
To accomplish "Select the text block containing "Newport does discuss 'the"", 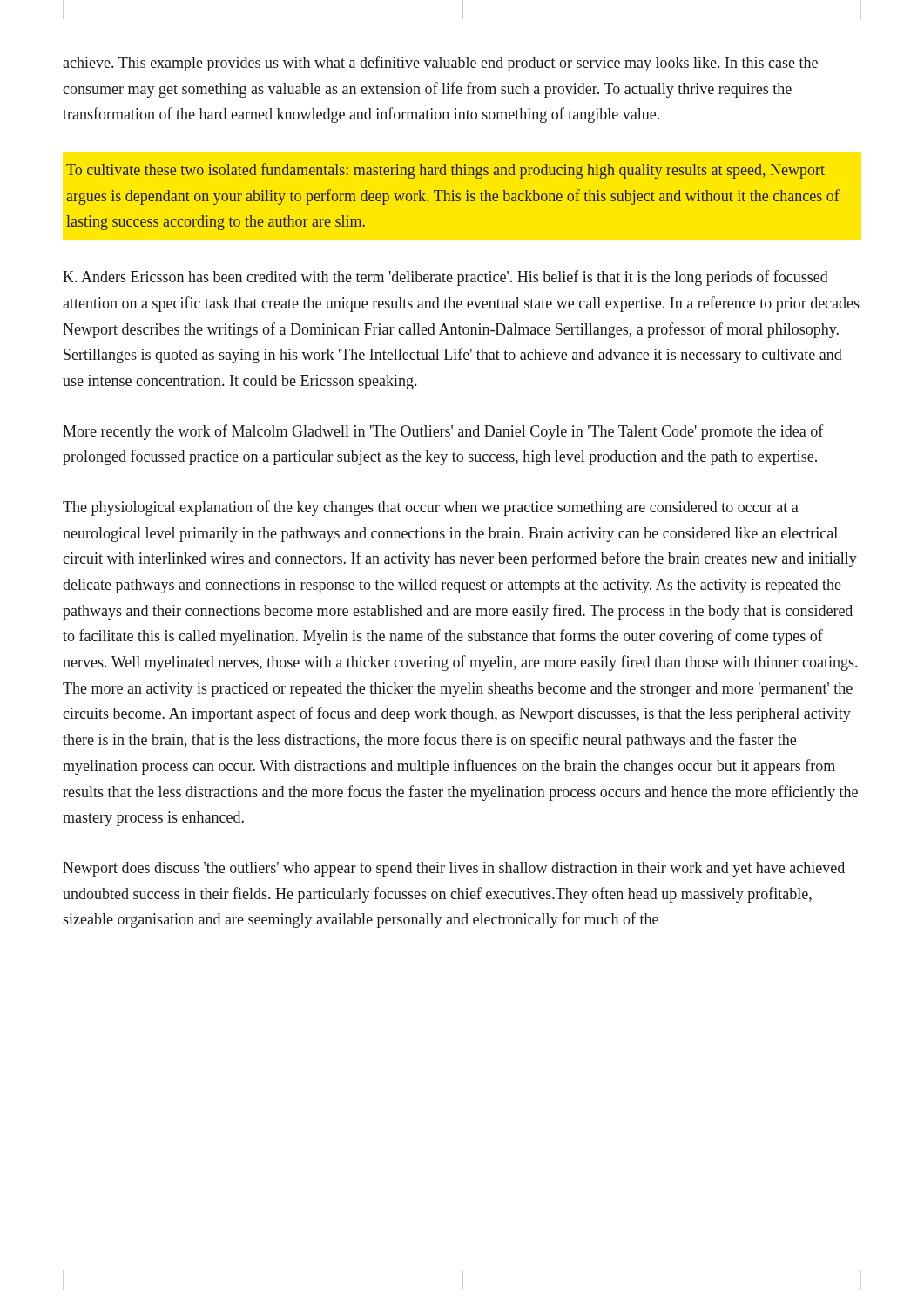I will [454, 894].
